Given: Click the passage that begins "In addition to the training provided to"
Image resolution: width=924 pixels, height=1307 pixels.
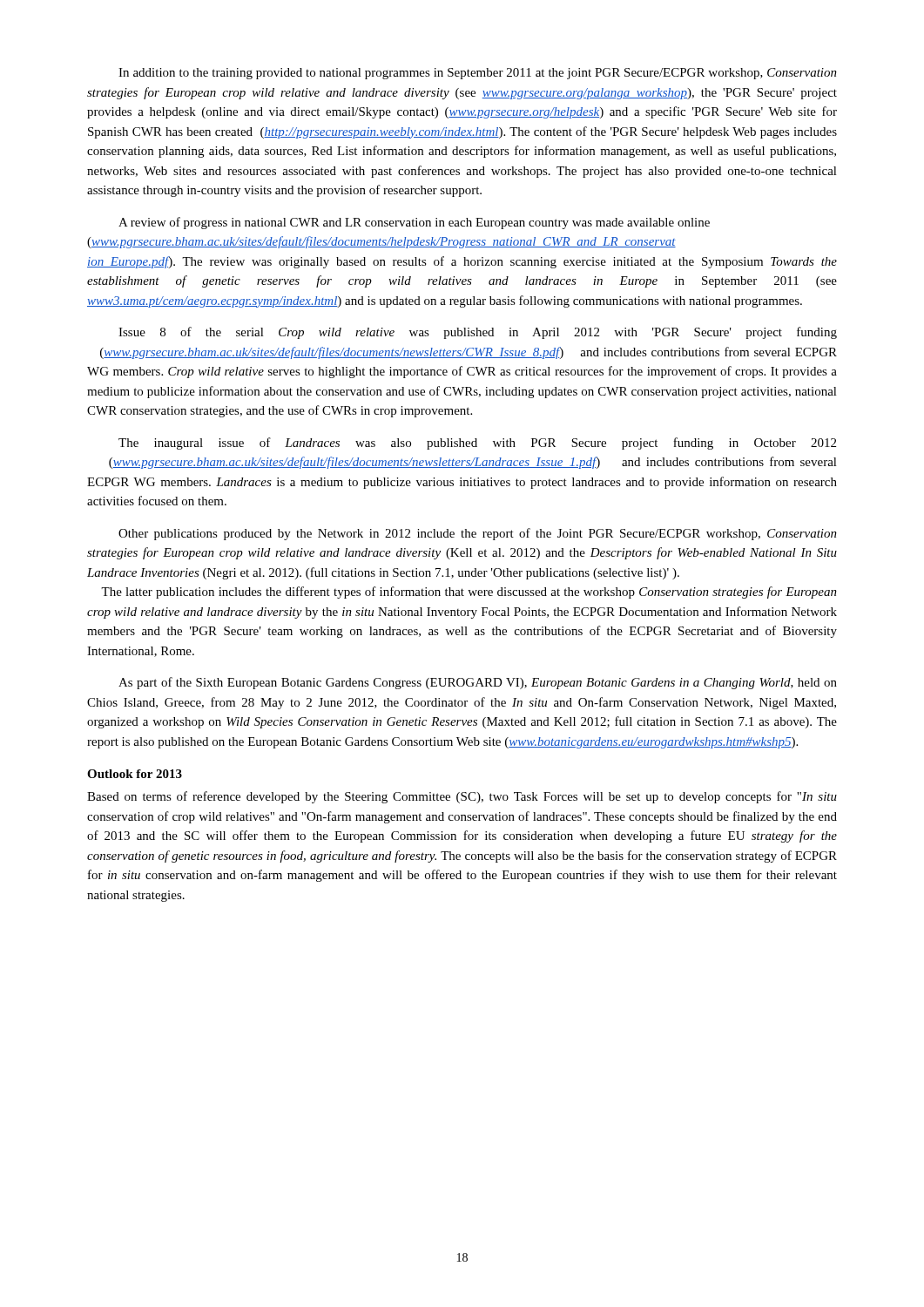Looking at the screenshot, I should pos(462,131).
